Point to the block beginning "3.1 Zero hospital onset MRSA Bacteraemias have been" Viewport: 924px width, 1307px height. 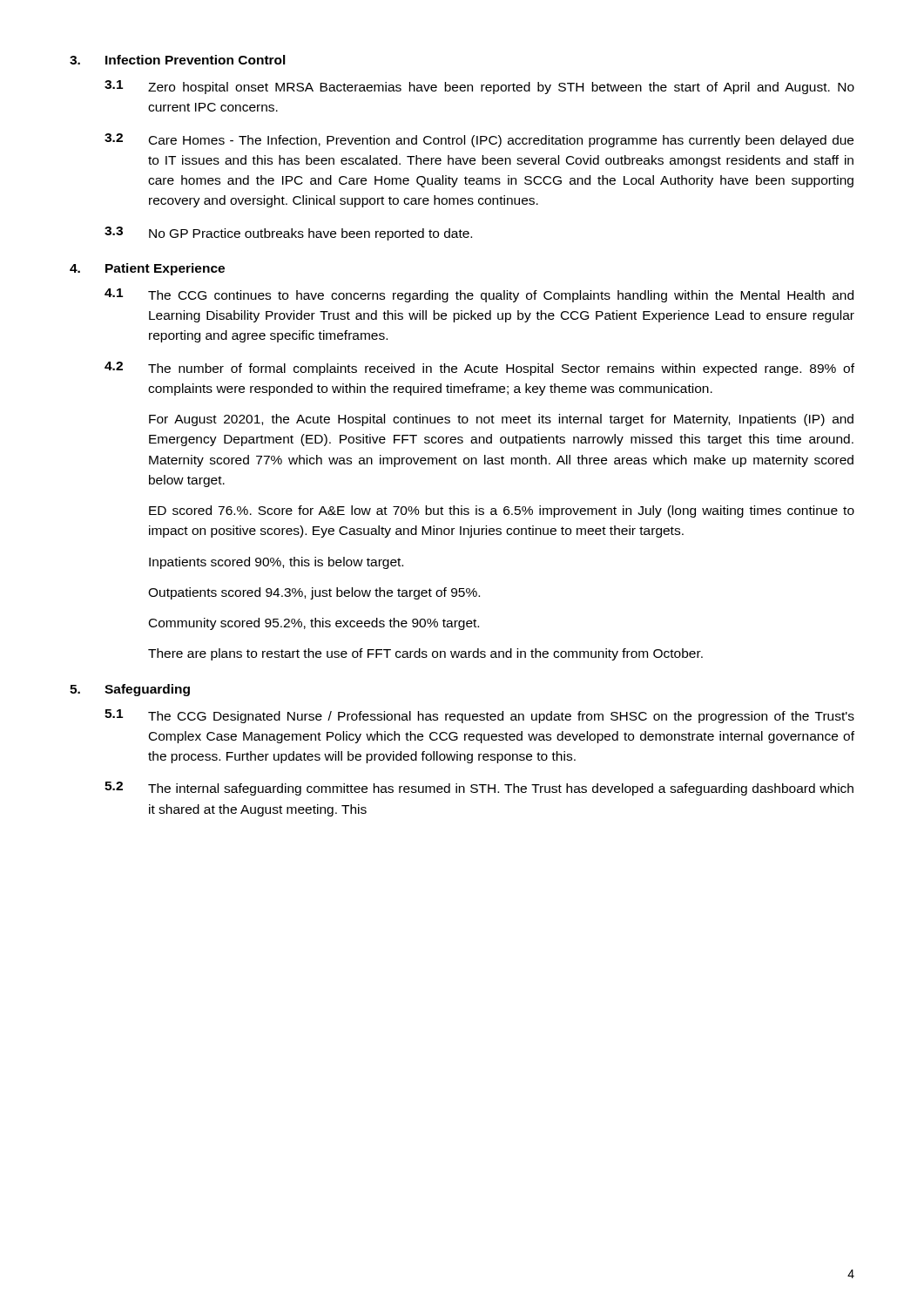click(479, 97)
